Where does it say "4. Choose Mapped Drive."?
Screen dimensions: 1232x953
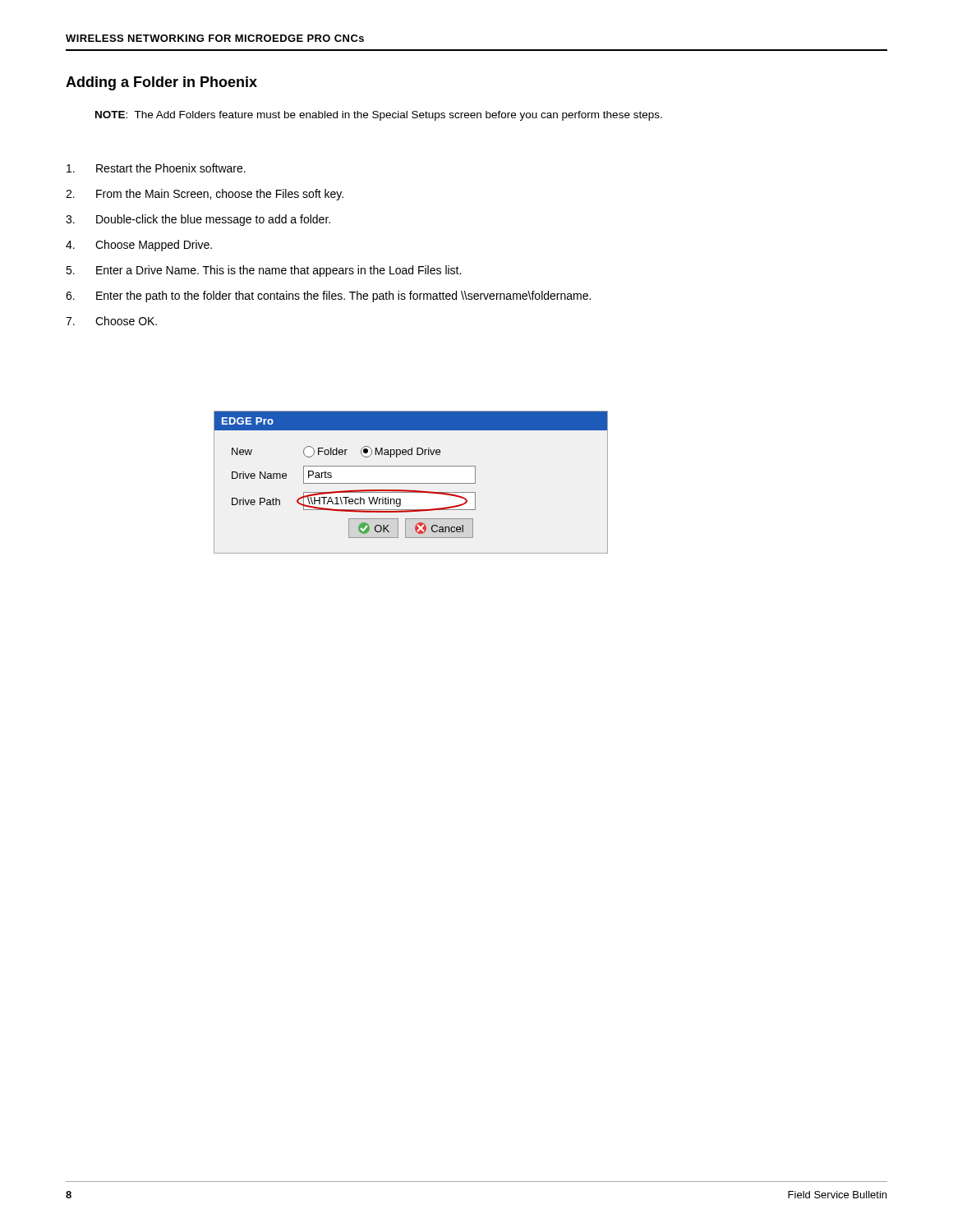(x=139, y=246)
